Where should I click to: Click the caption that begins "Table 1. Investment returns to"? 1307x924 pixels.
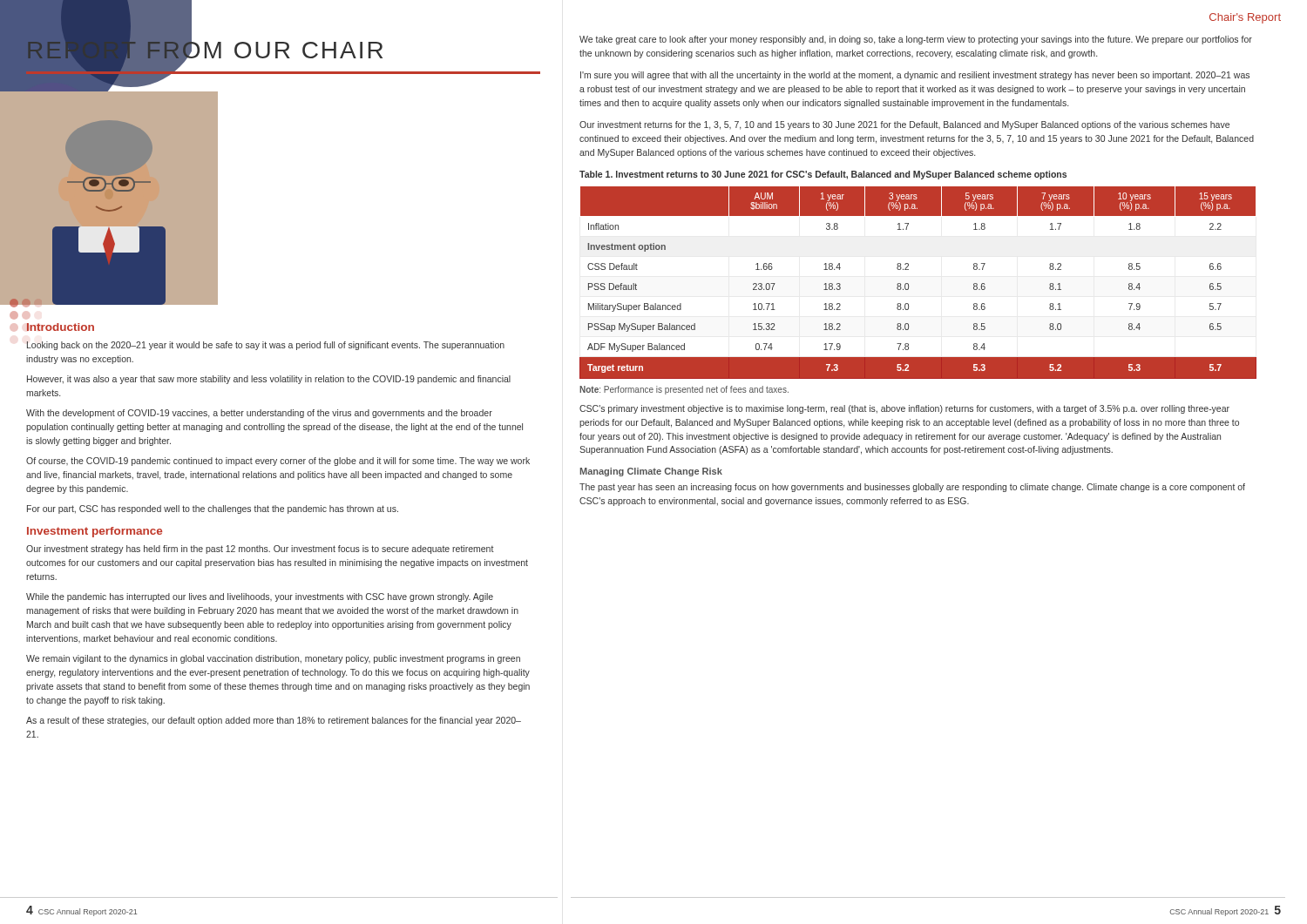point(823,174)
